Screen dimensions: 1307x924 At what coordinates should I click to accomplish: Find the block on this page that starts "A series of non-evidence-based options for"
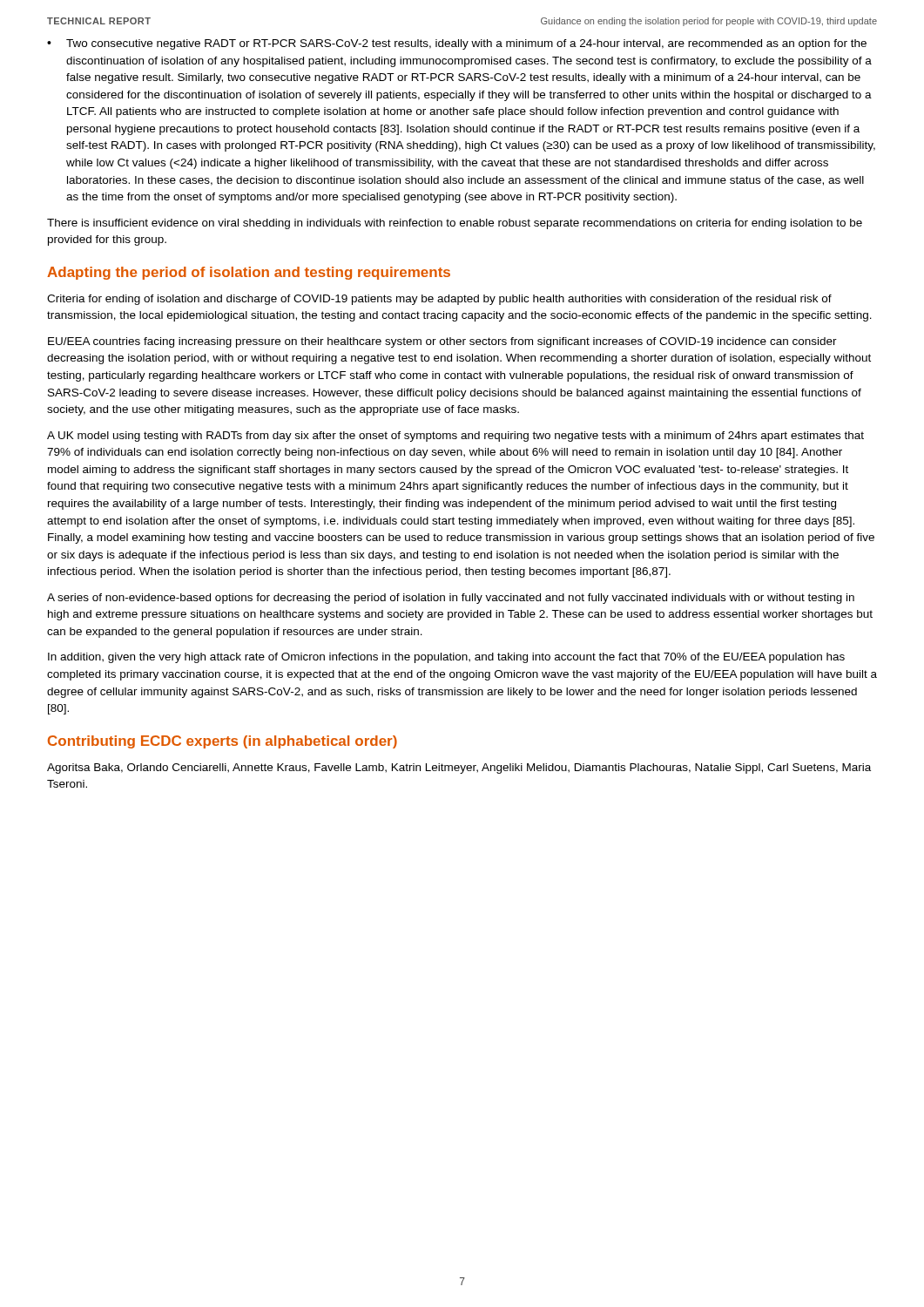[x=460, y=614]
